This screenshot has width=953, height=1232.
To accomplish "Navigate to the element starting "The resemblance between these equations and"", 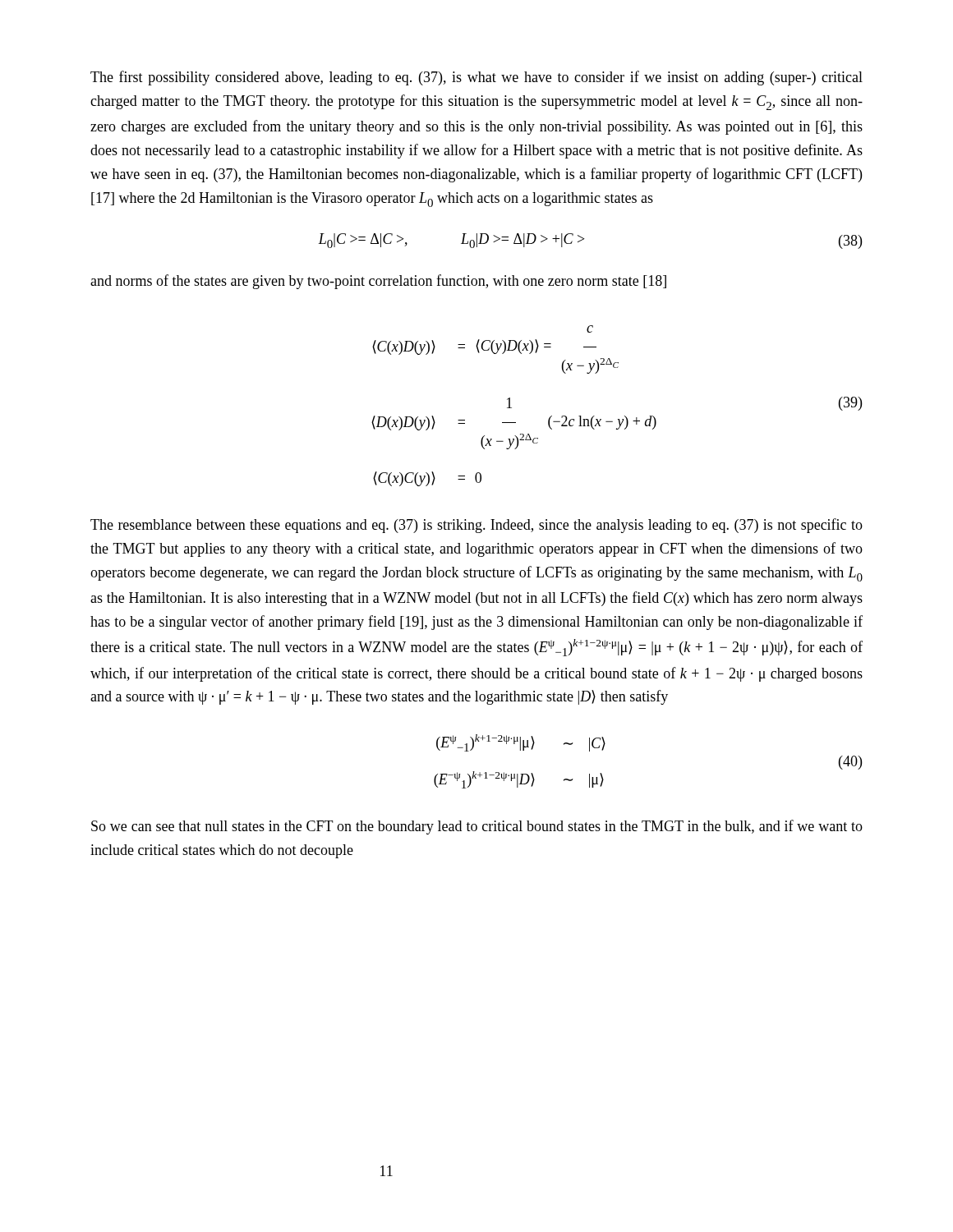I will [x=476, y=611].
